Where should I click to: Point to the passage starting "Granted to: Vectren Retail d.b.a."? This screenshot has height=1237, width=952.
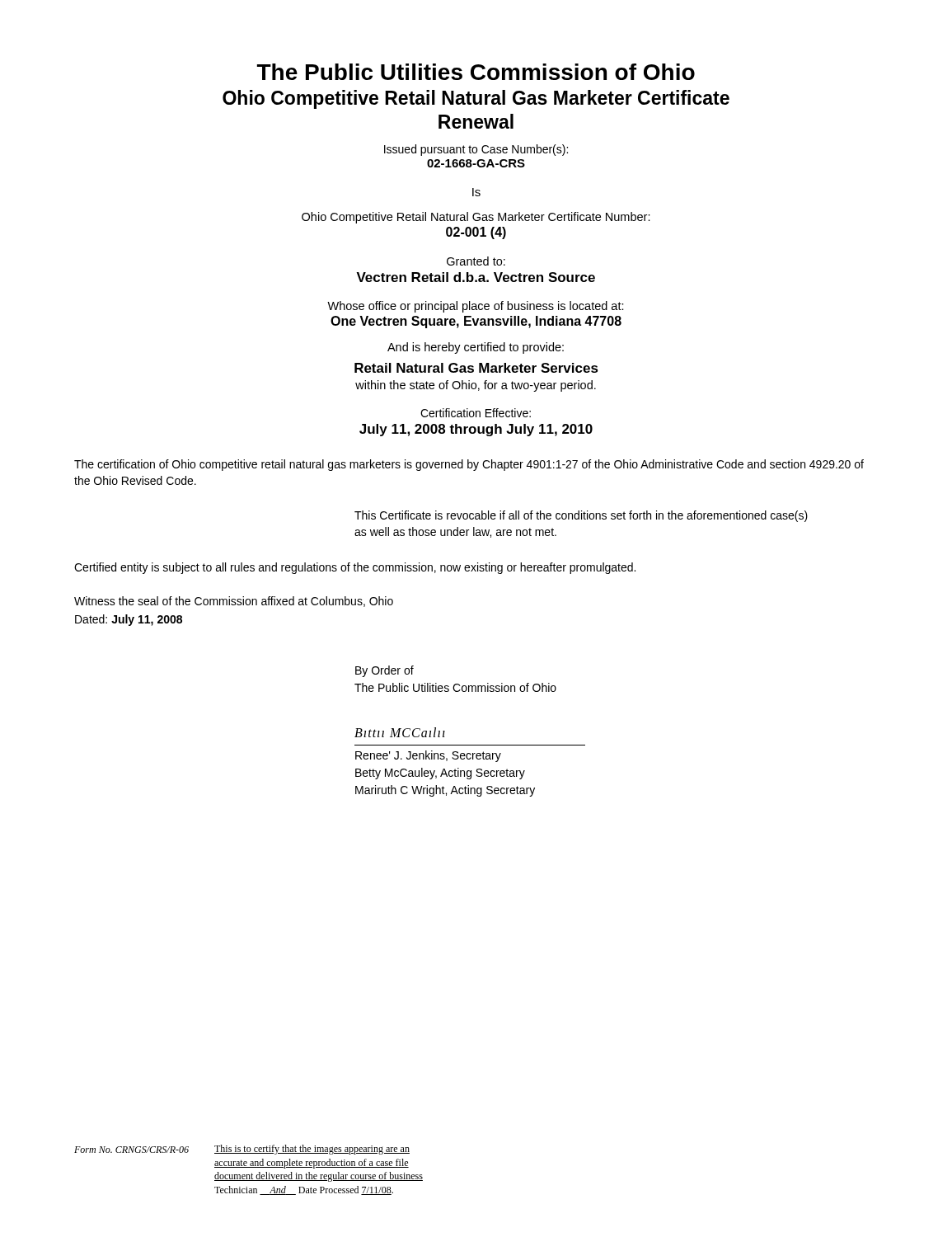click(x=476, y=270)
